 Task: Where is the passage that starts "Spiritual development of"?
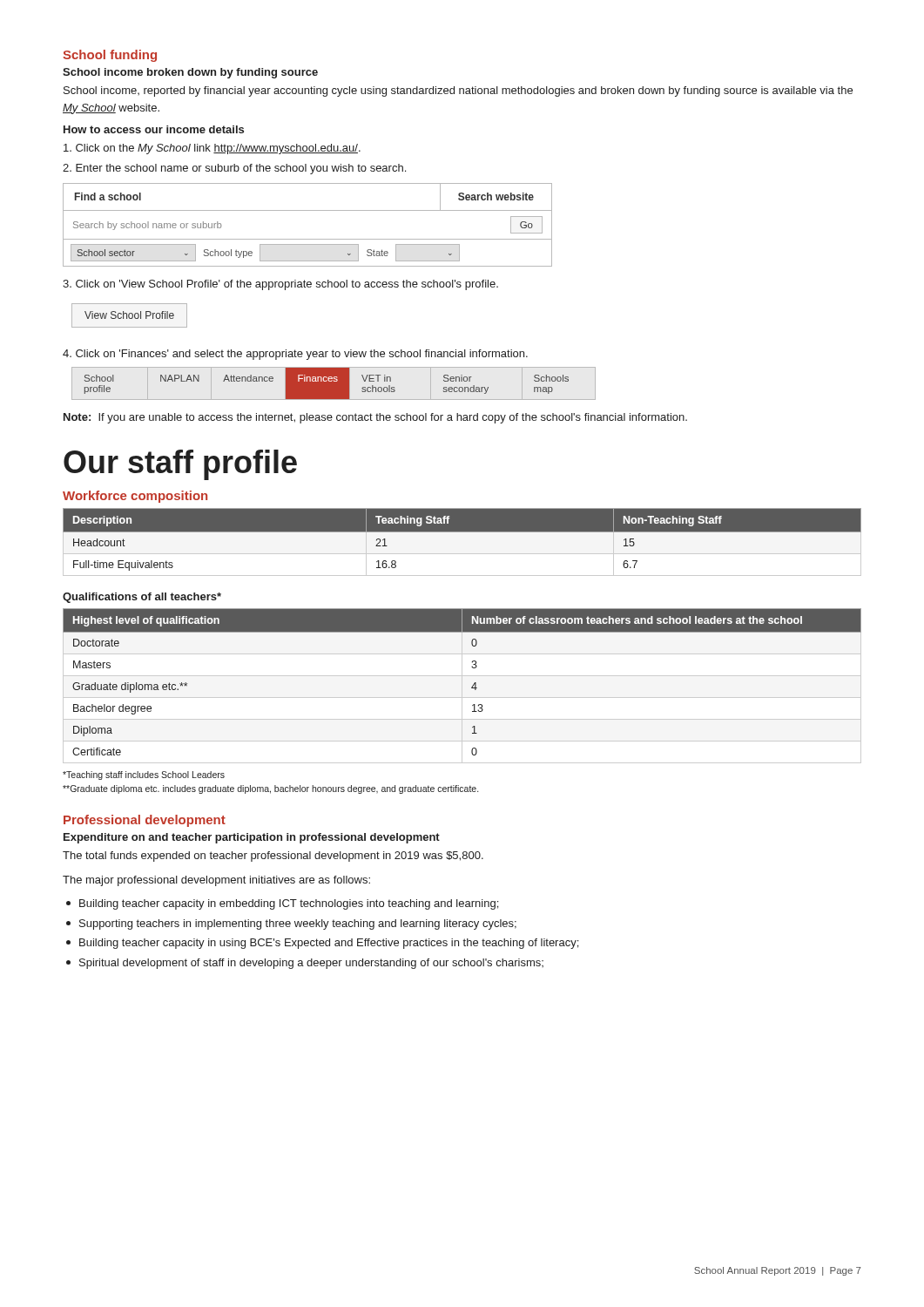coord(311,962)
